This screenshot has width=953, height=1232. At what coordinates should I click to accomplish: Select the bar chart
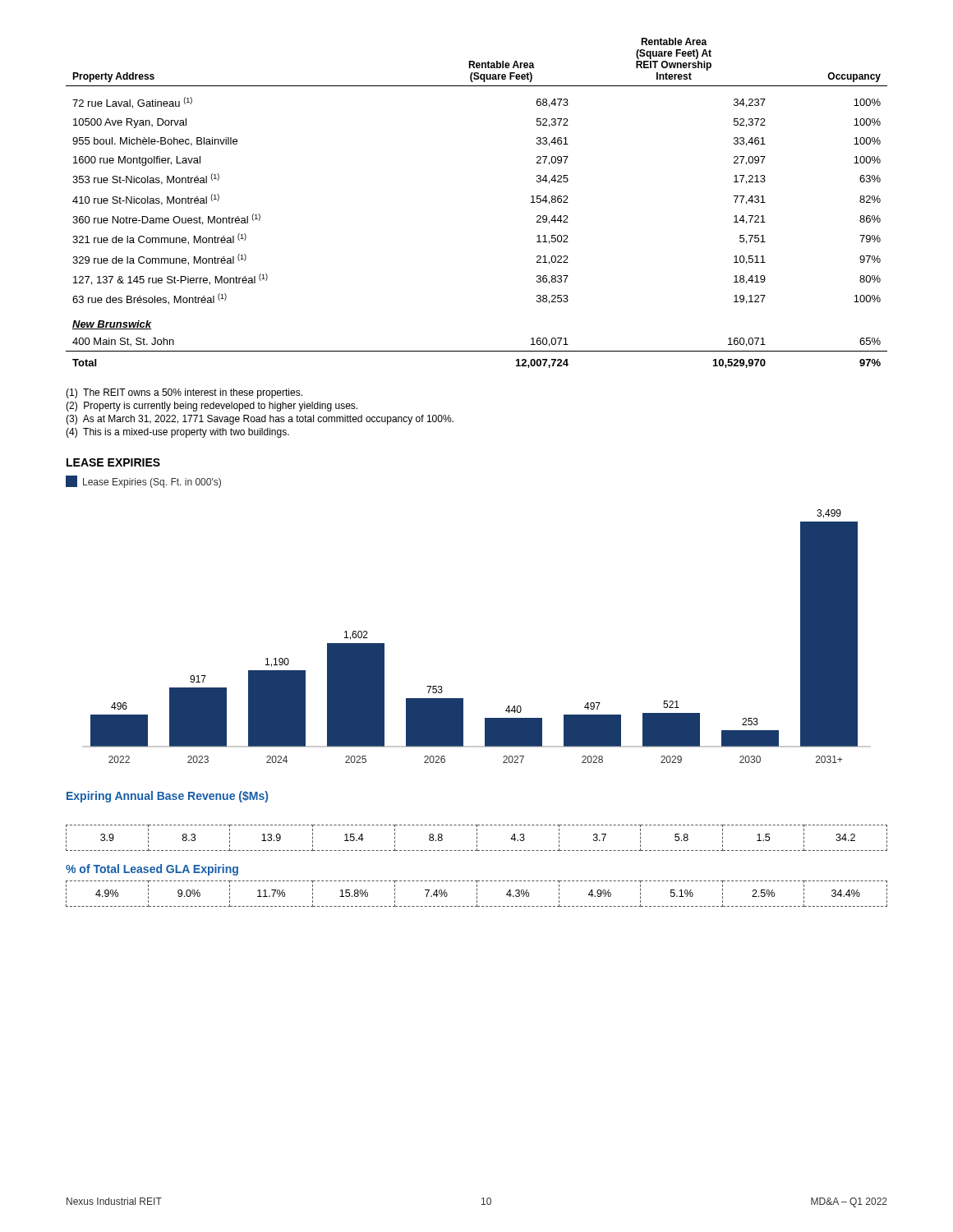(x=476, y=649)
